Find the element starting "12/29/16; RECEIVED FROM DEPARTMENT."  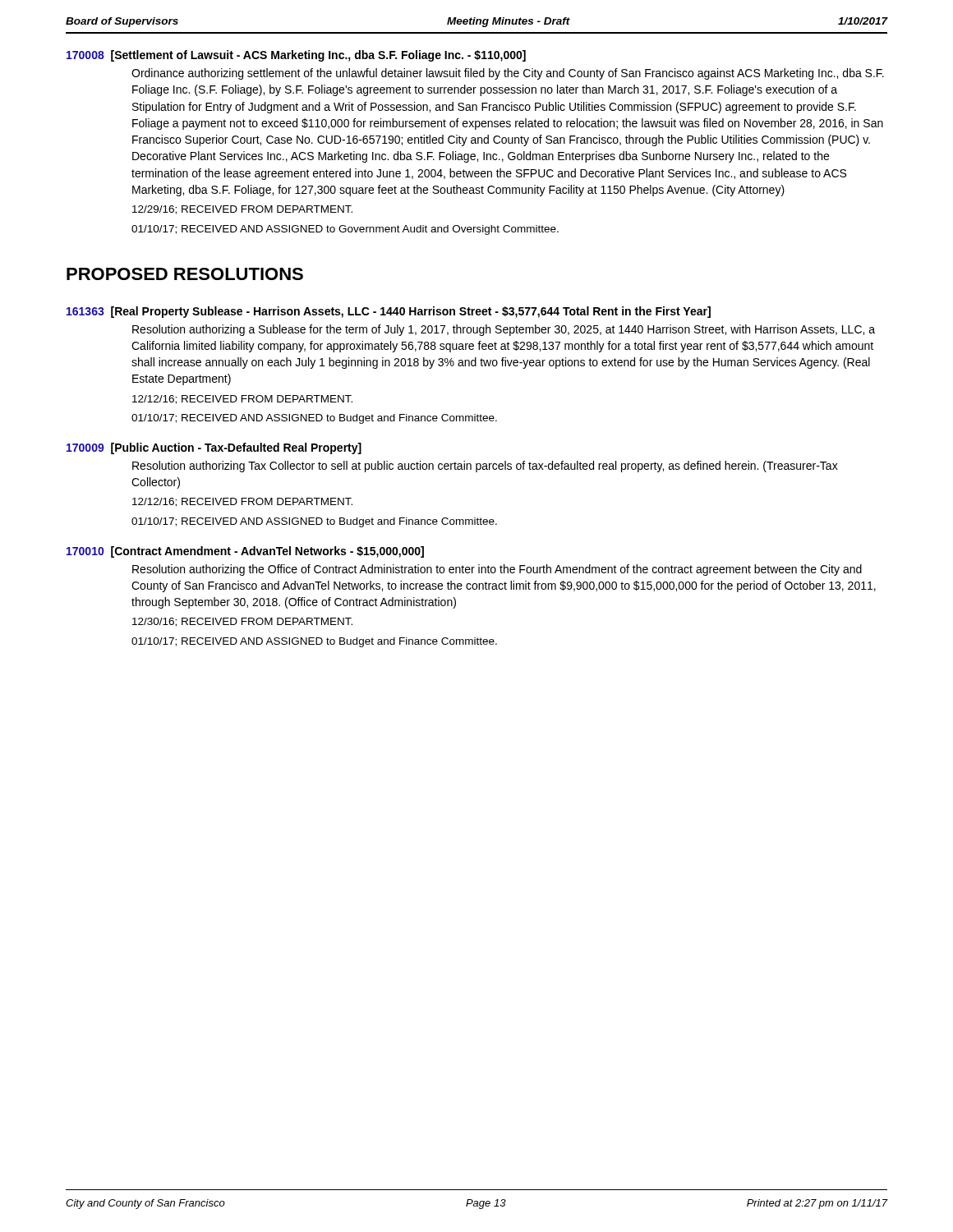point(242,210)
